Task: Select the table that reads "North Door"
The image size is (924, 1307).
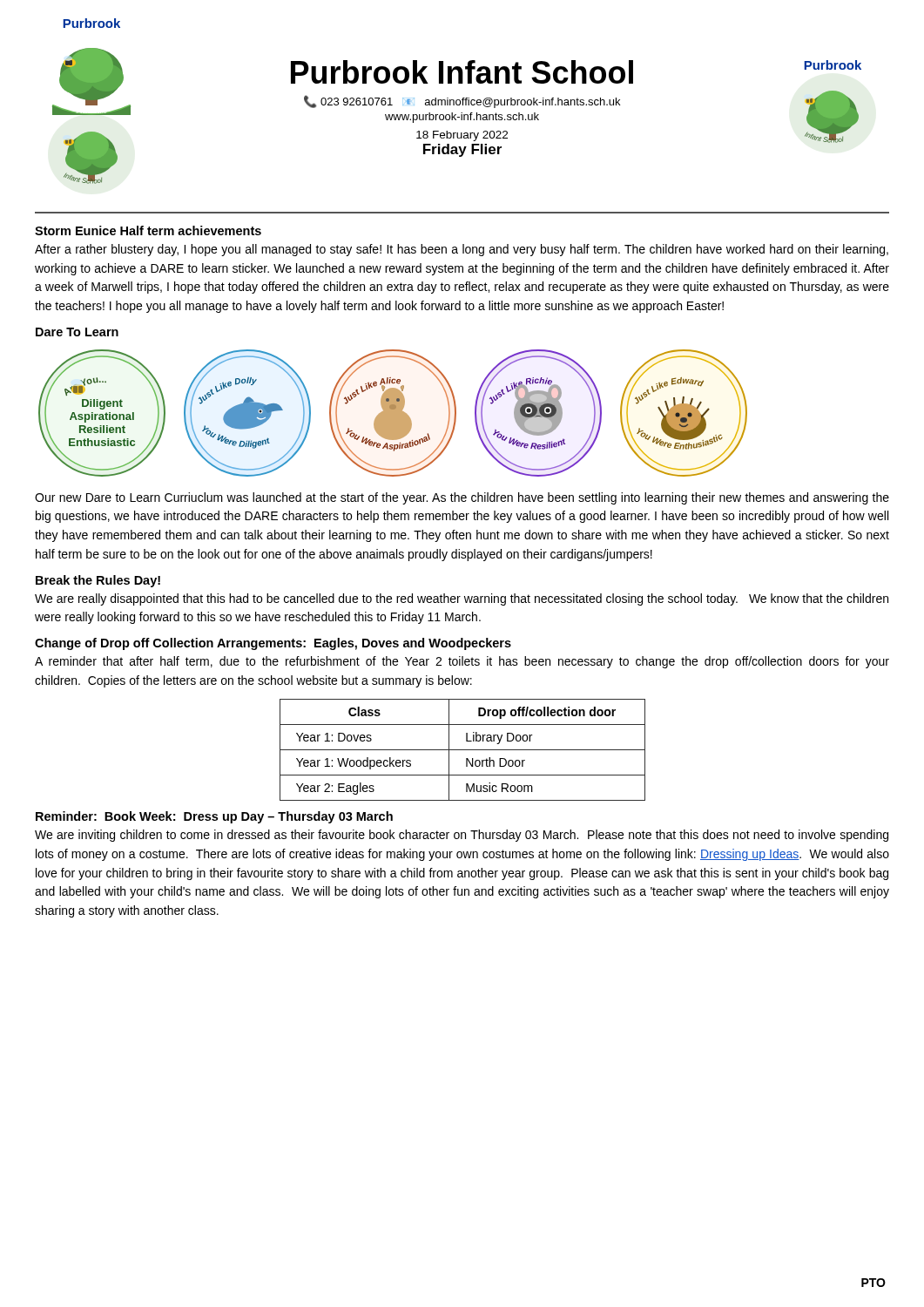Action: pos(462,750)
